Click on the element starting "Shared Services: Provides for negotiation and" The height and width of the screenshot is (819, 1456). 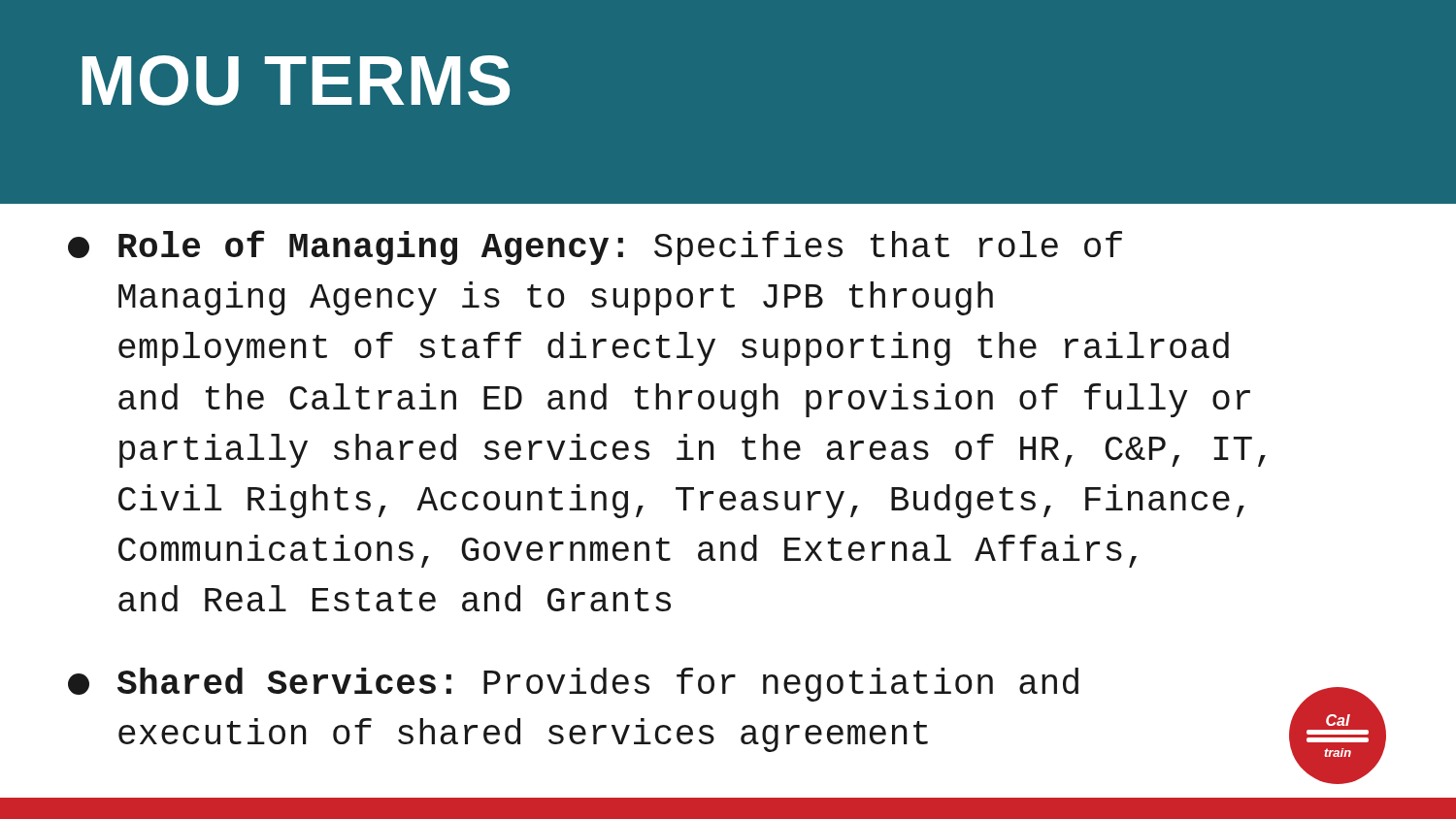(x=575, y=710)
